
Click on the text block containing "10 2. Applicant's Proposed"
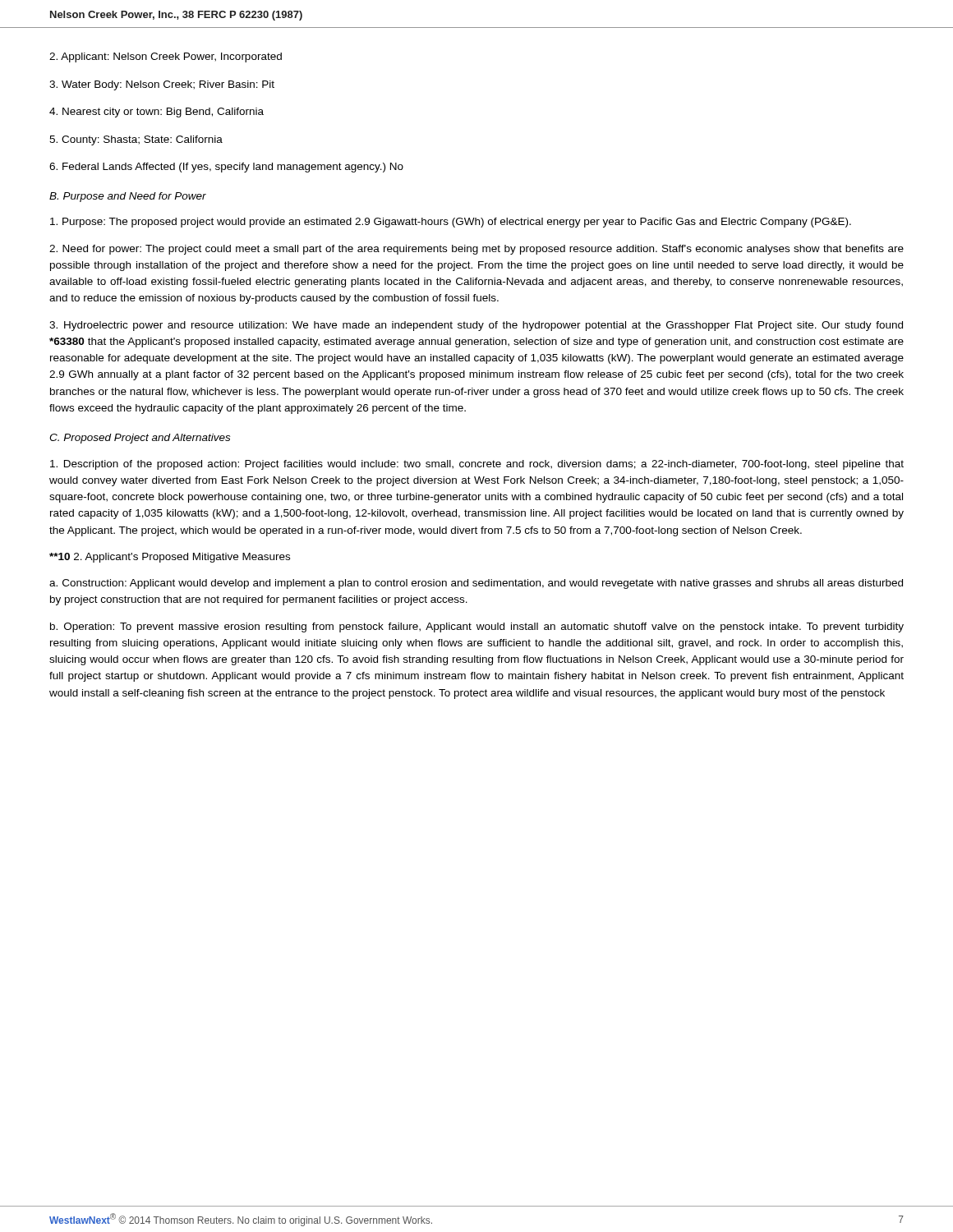170,556
